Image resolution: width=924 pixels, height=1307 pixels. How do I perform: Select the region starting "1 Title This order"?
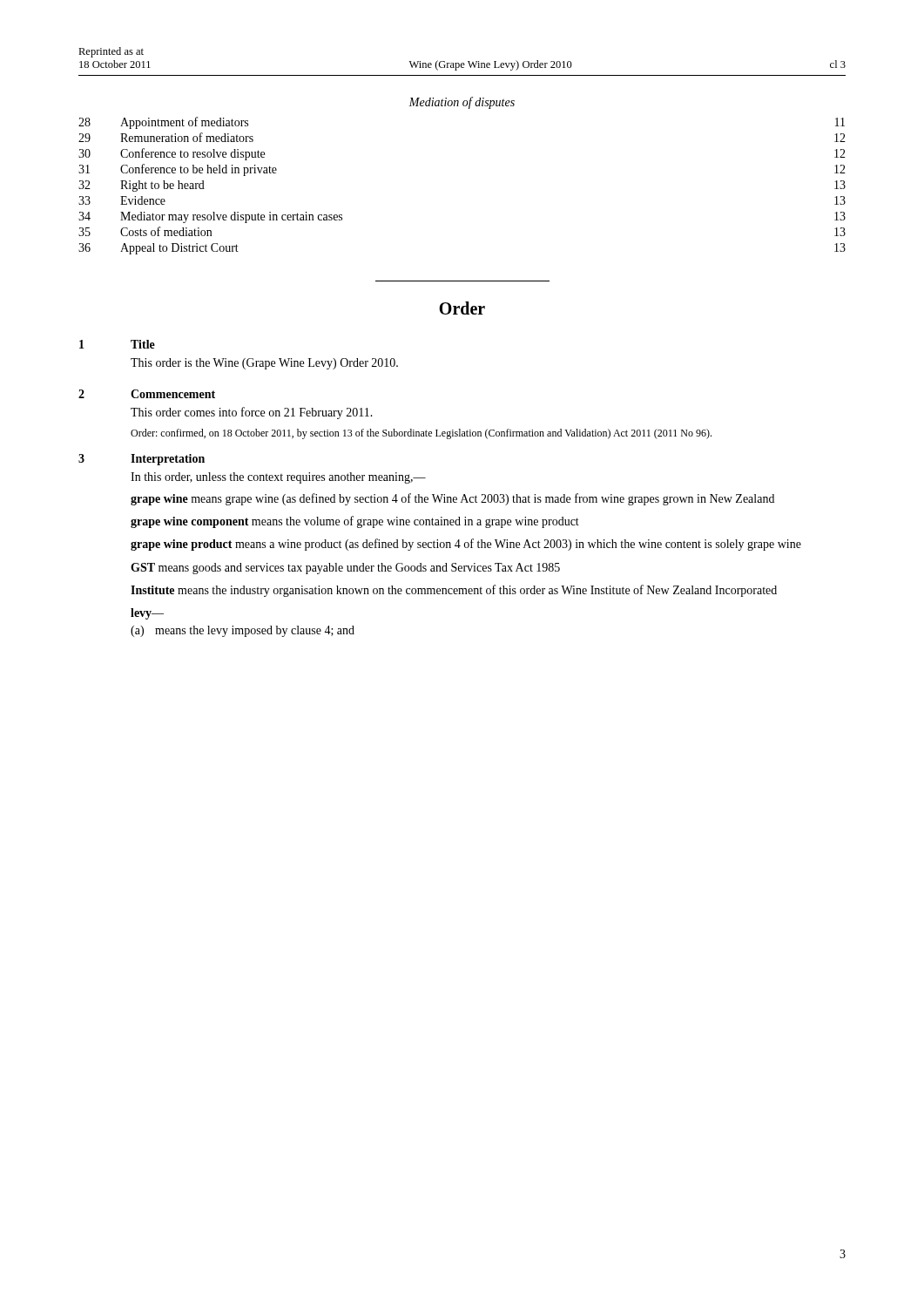tap(81, 344)
